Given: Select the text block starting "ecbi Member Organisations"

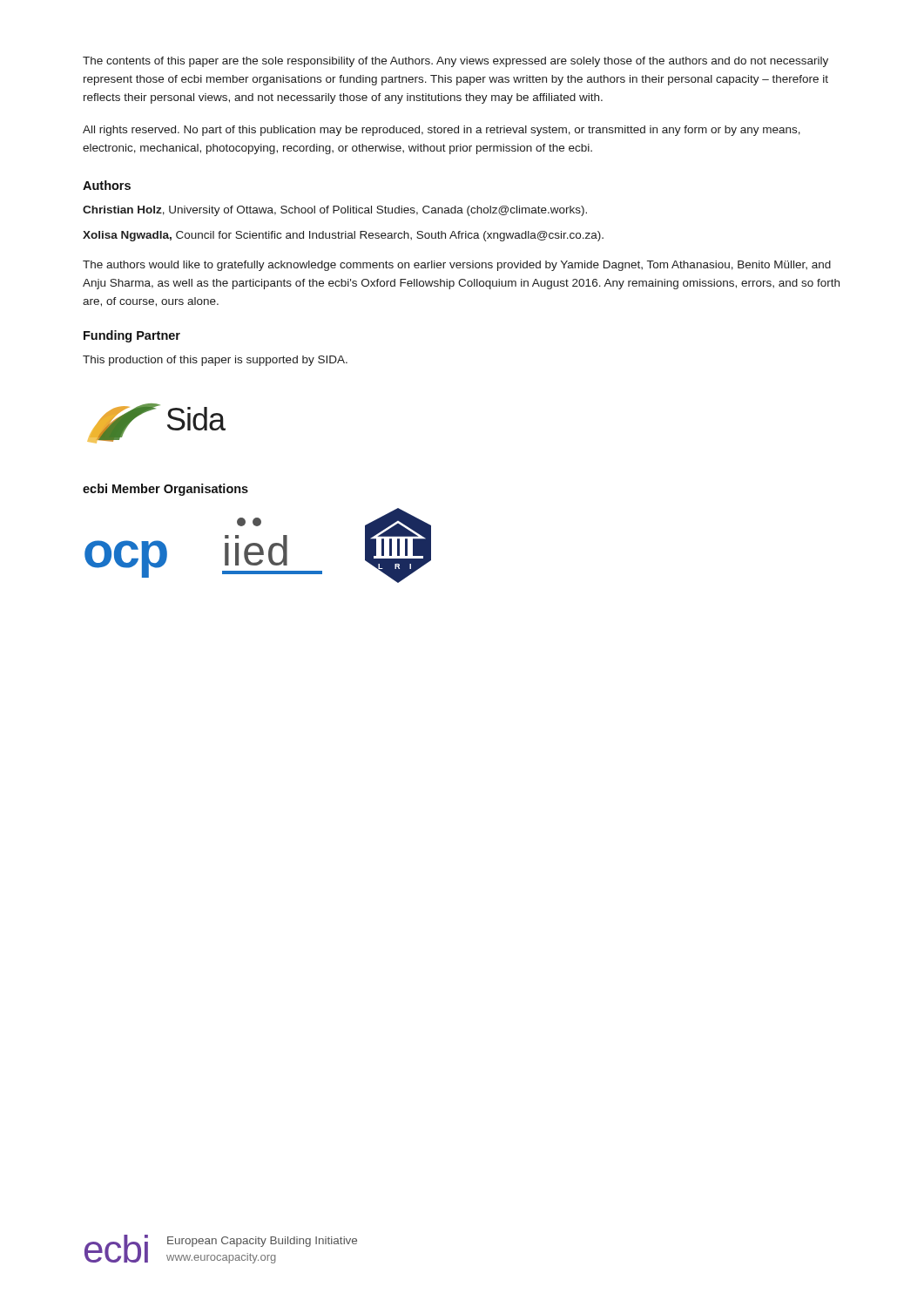Looking at the screenshot, I should pyautogui.click(x=166, y=489).
